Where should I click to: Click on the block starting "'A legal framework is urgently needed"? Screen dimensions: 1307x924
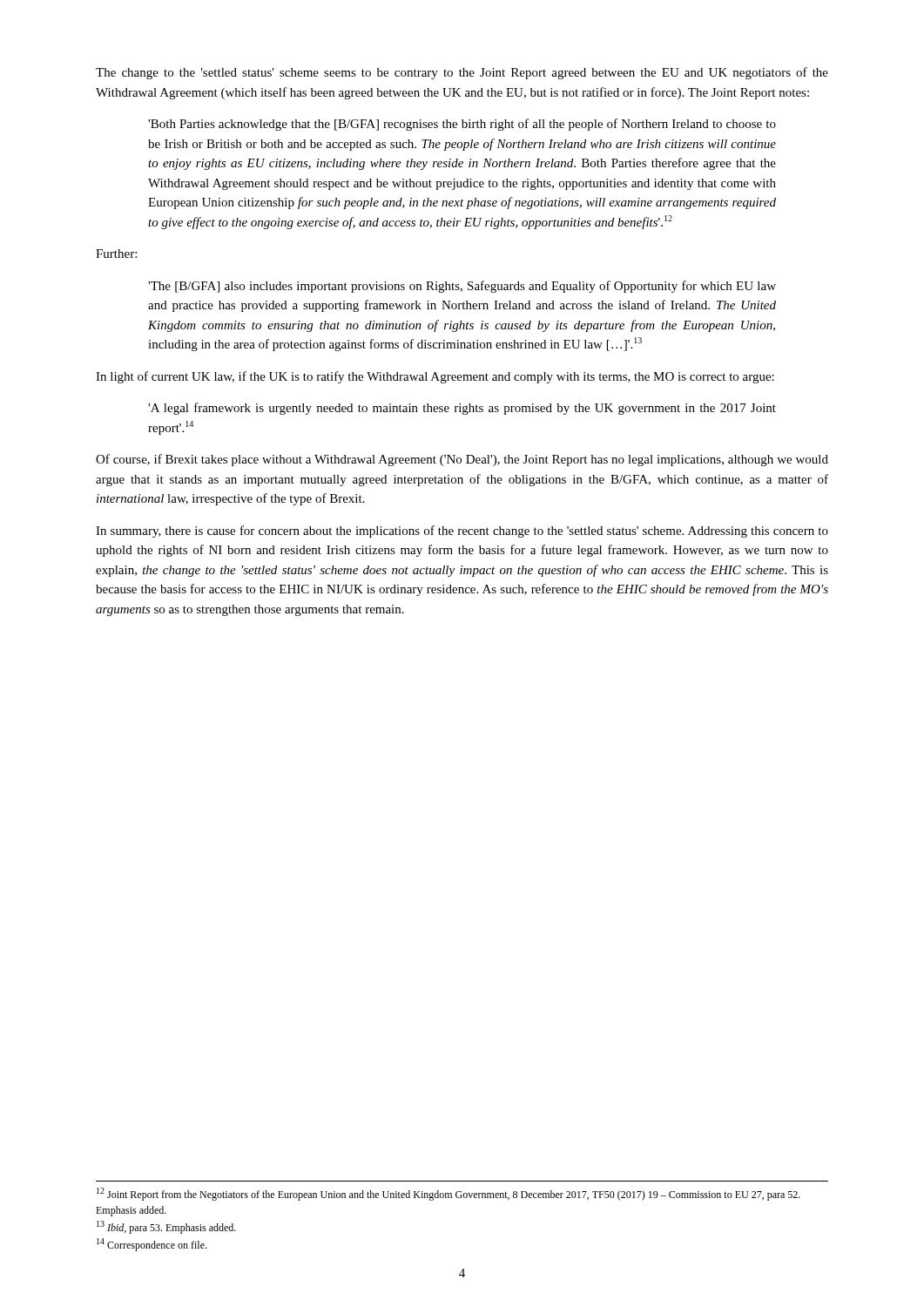(462, 418)
